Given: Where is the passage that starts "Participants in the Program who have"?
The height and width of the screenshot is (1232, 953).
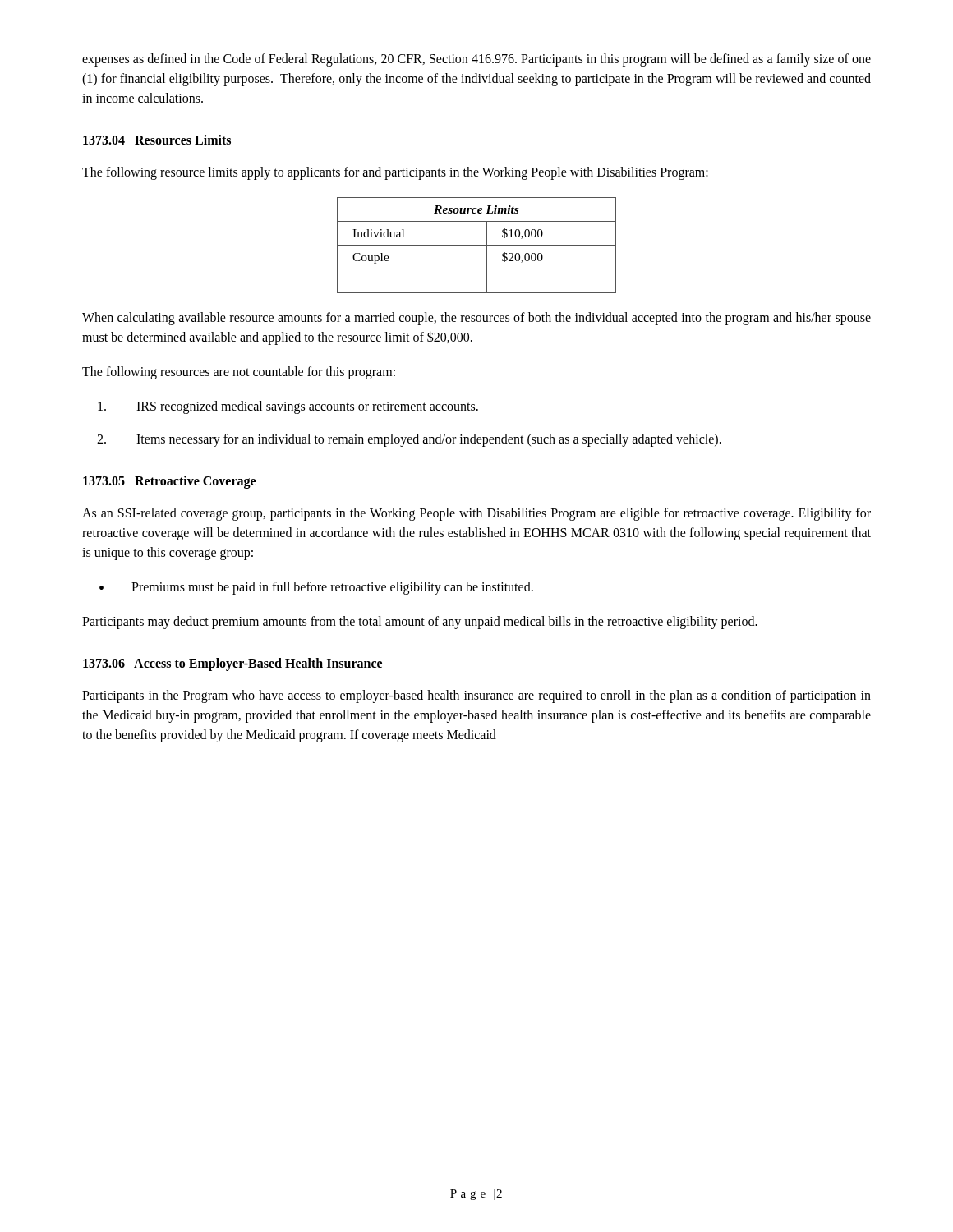Looking at the screenshot, I should coord(476,715).
